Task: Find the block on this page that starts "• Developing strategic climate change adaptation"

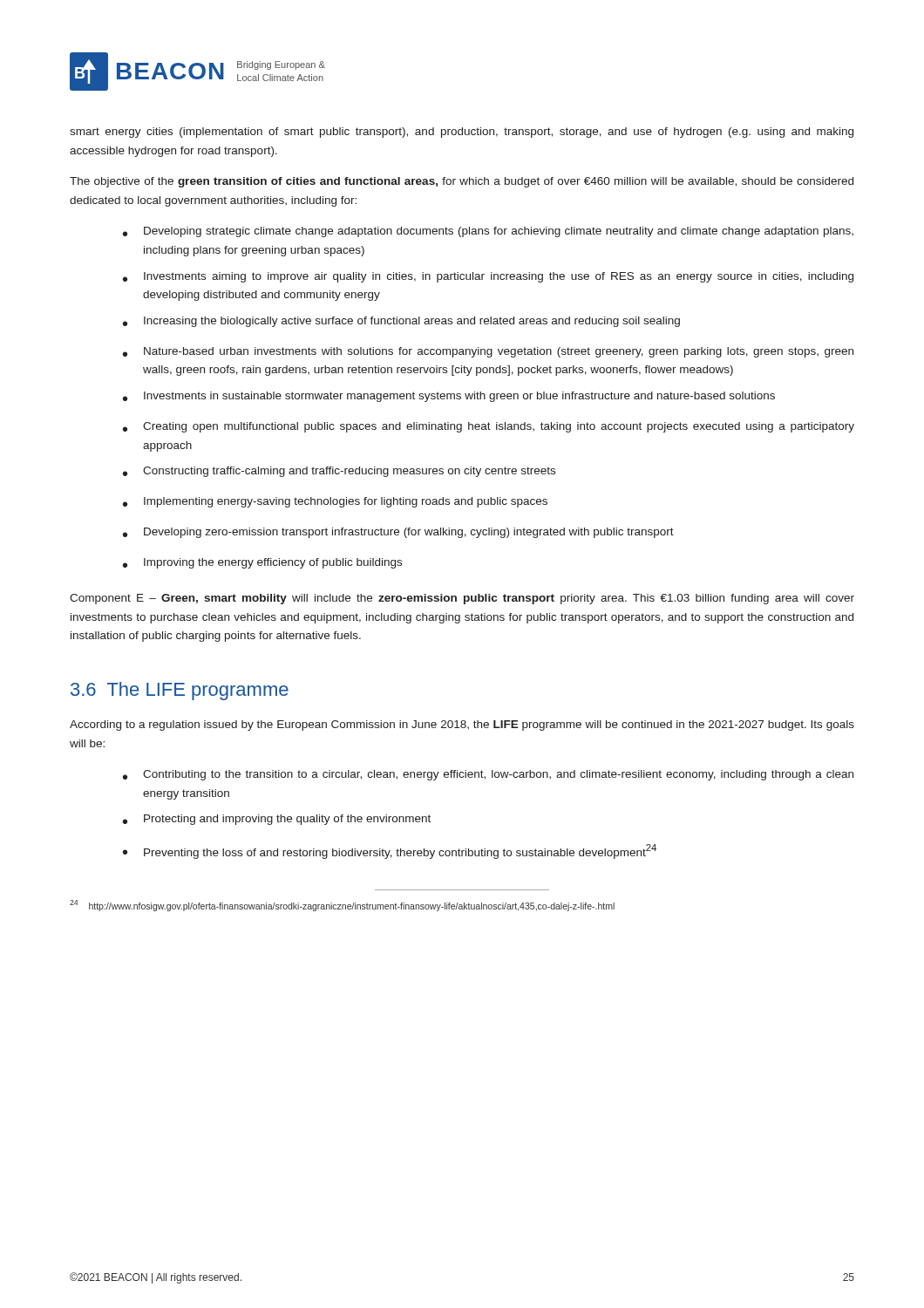Action: click(488, 241)
